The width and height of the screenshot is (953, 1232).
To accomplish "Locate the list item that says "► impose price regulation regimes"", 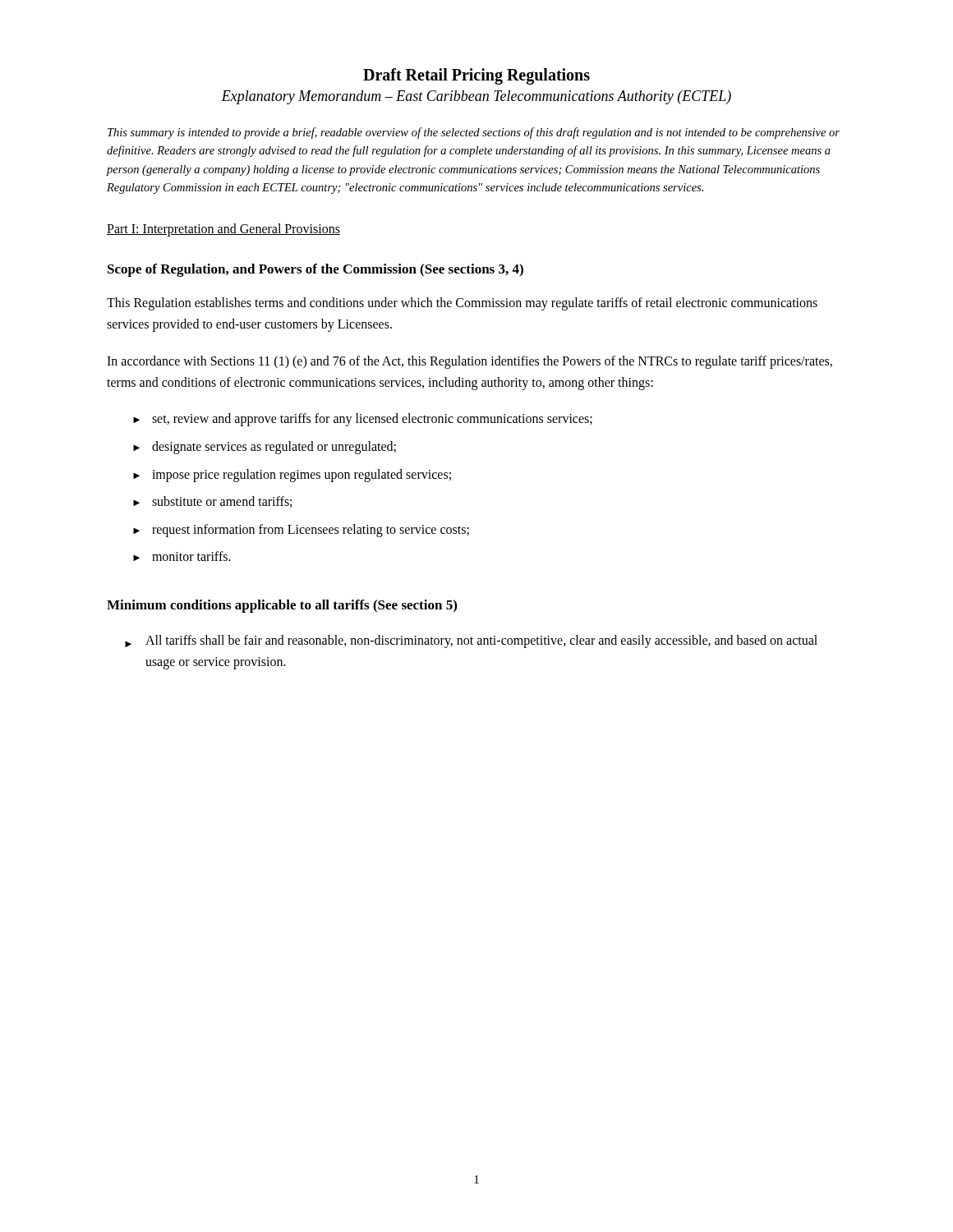I will pos(292,476).
